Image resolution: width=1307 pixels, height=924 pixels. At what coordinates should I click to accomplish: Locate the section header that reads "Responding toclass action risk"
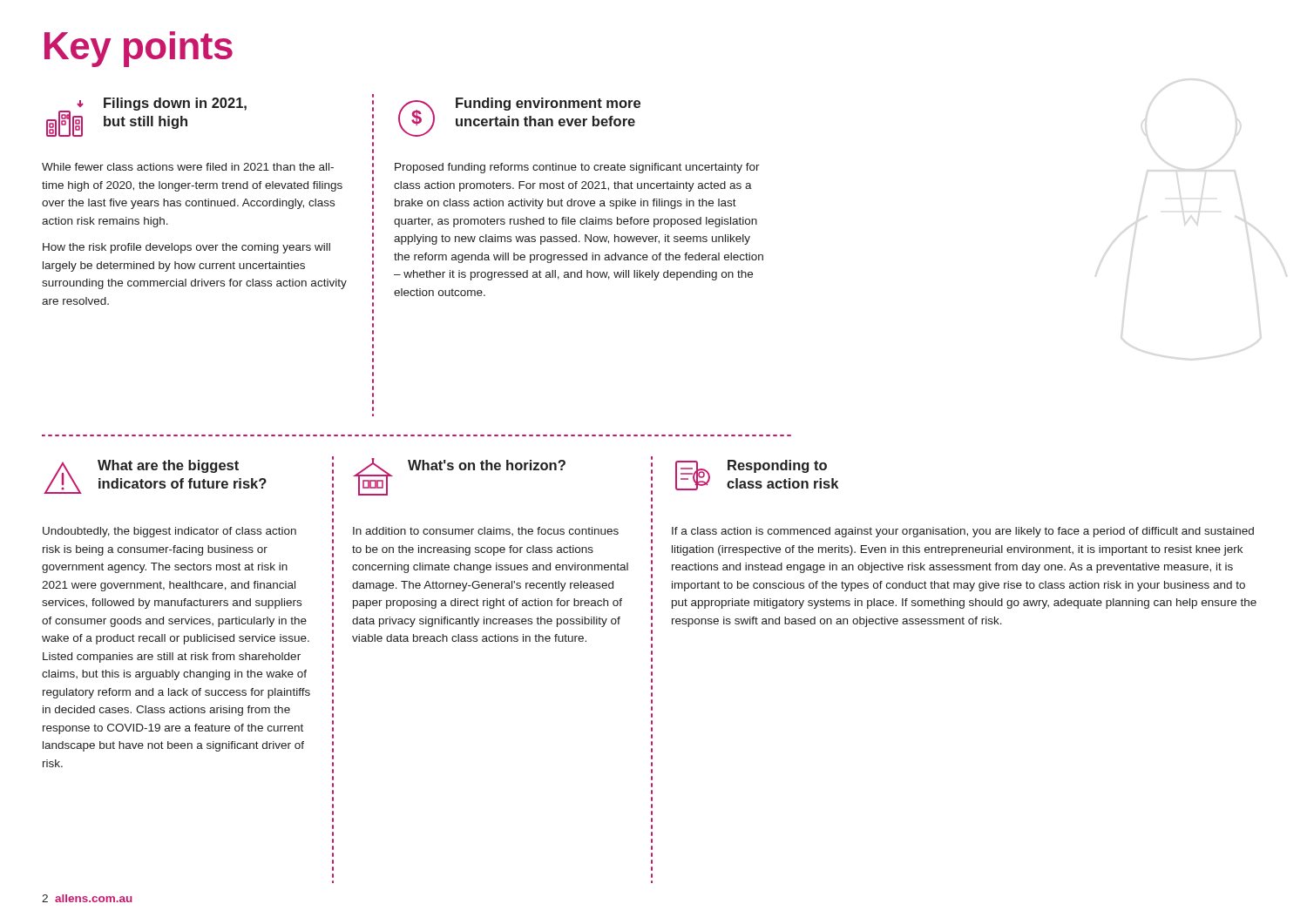pos(755,480)
